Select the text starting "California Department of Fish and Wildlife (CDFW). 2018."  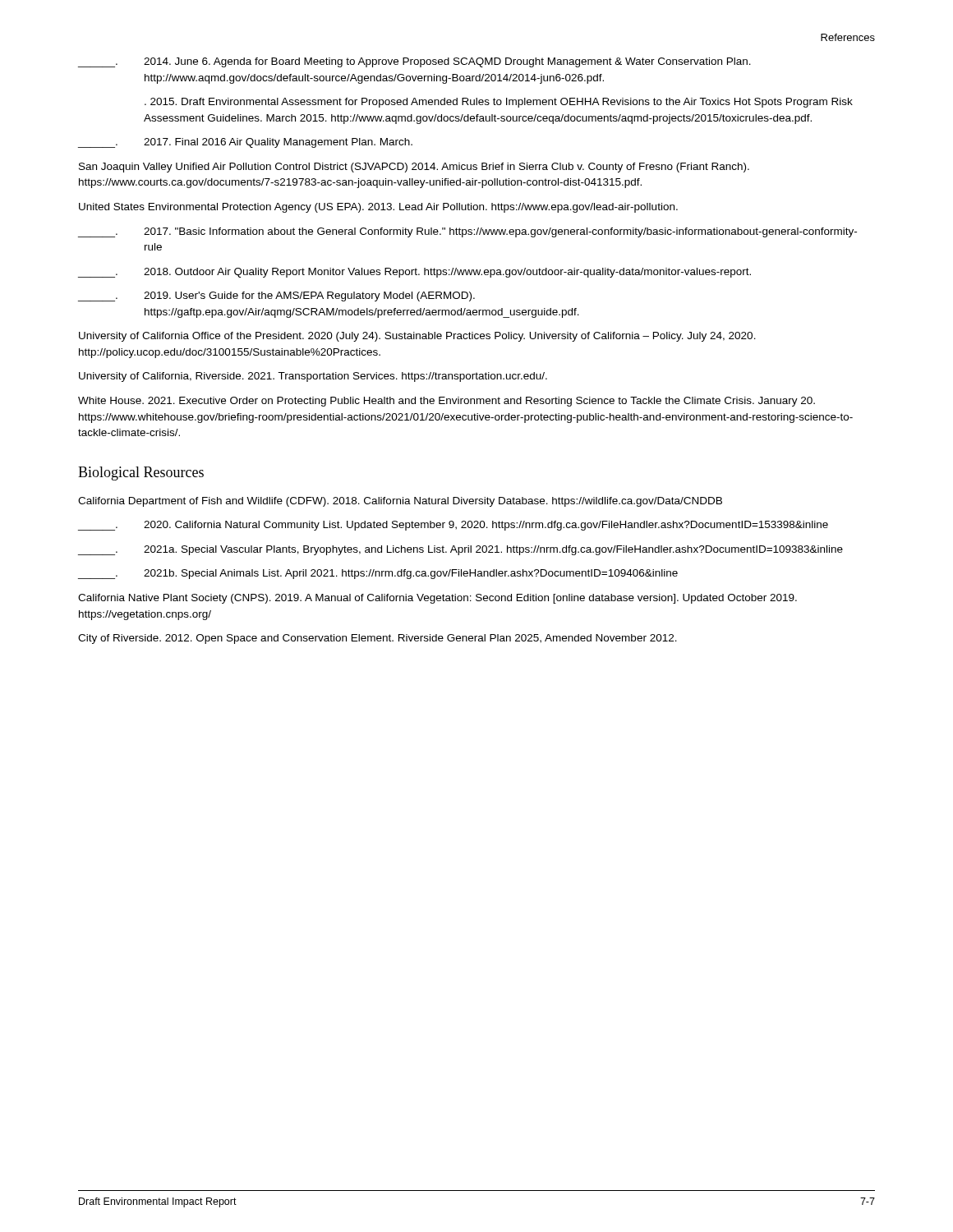pos(476,501)
